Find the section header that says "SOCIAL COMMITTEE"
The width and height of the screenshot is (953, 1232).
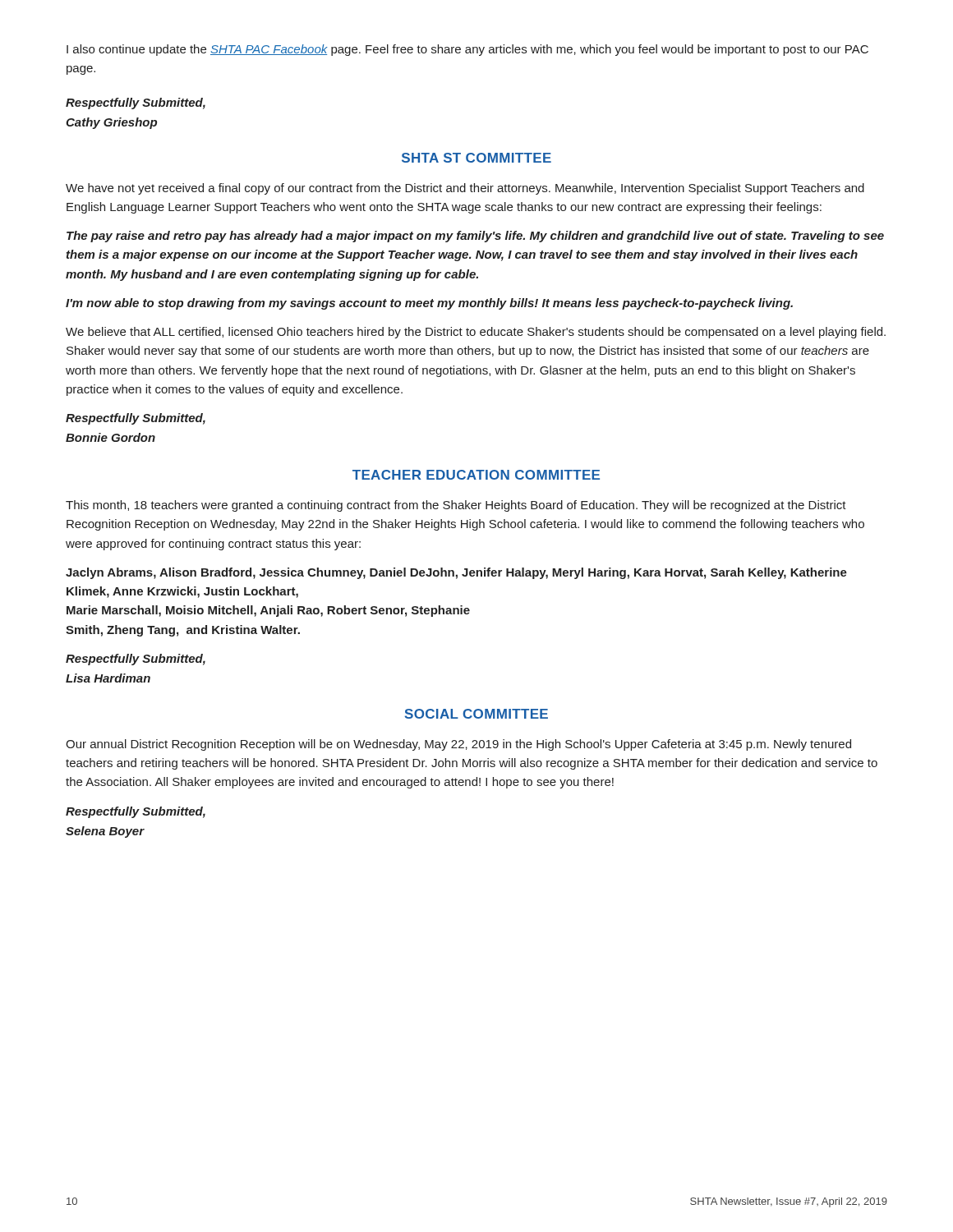[476, 714]
